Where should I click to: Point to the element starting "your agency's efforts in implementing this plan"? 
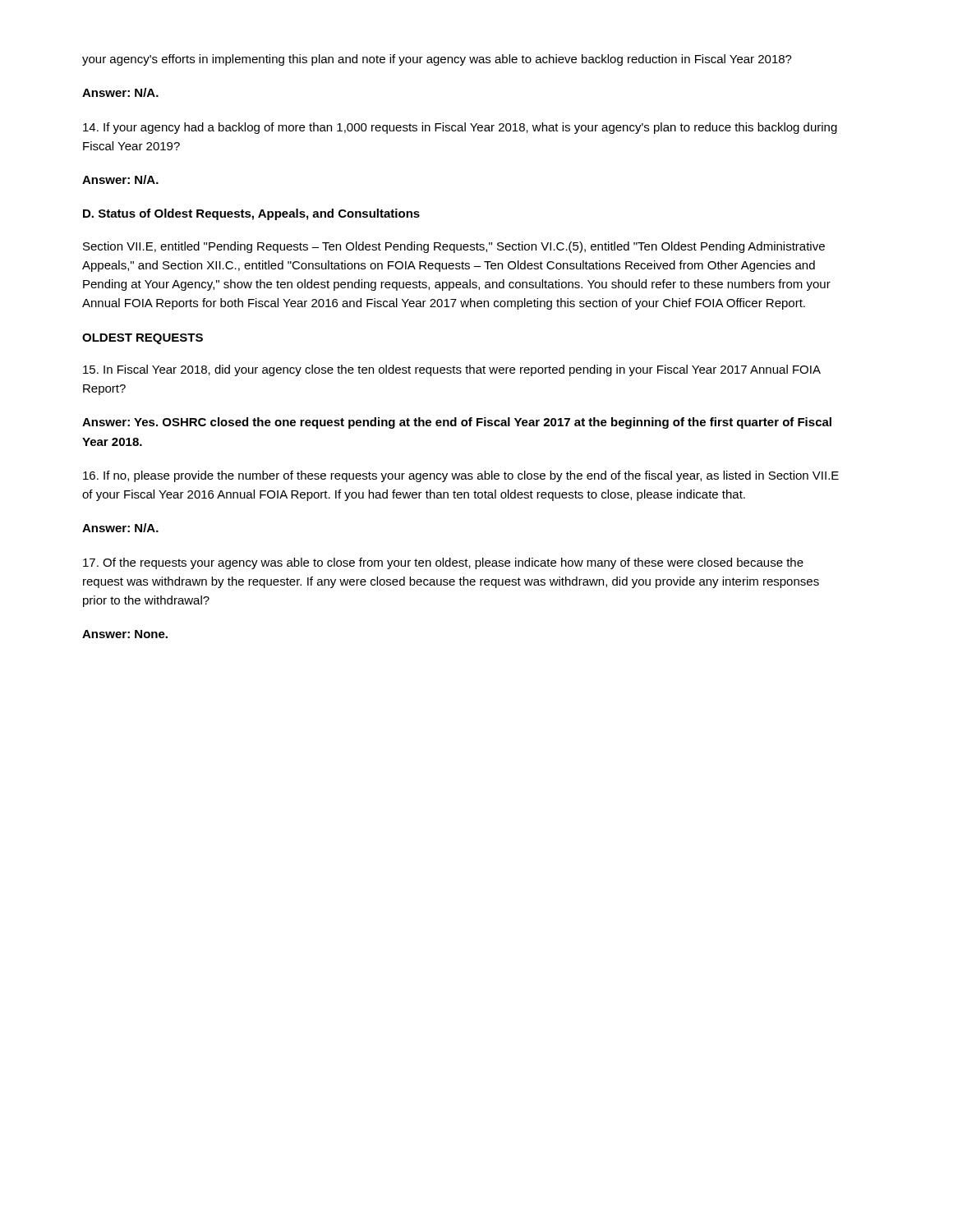[x=437, y=59]
